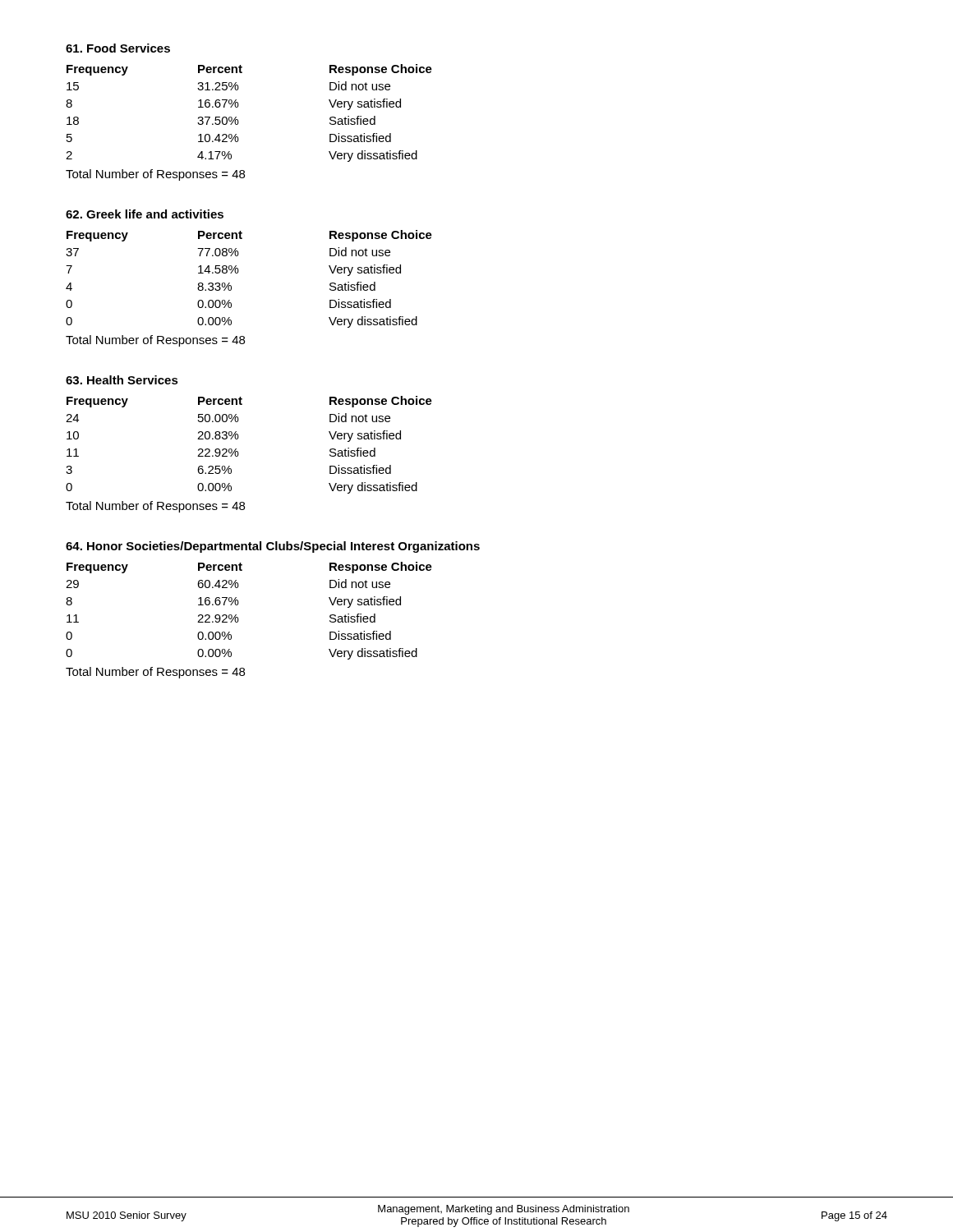Screen dimensions: 1232x953
Task: Click on the region starting "64. Honor Societies/Departmental Clubs/Special Interest"
Action: click(273, 546)
